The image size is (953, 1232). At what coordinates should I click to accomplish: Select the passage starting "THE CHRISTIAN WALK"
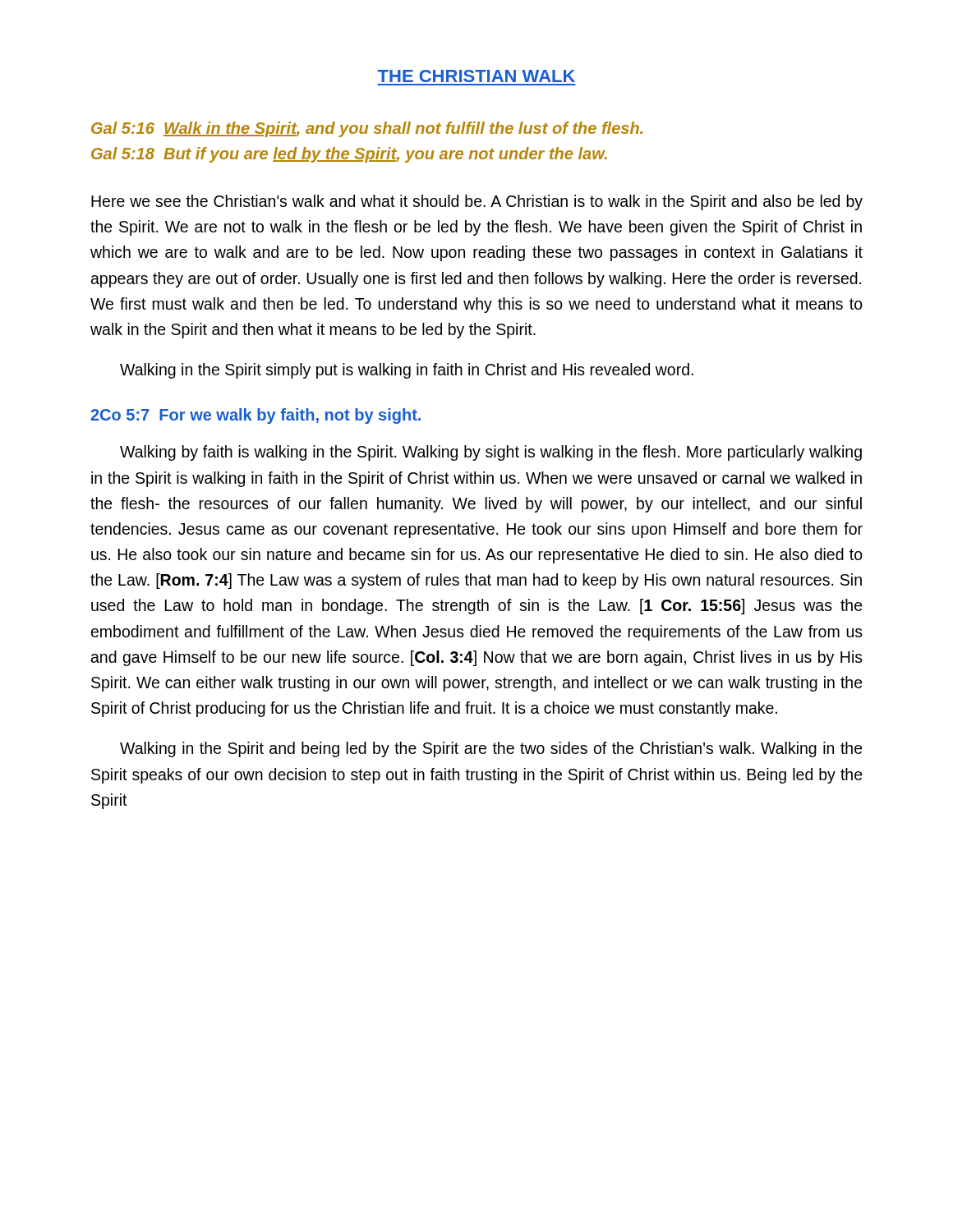pyautogui.click(x=476, y=76)
